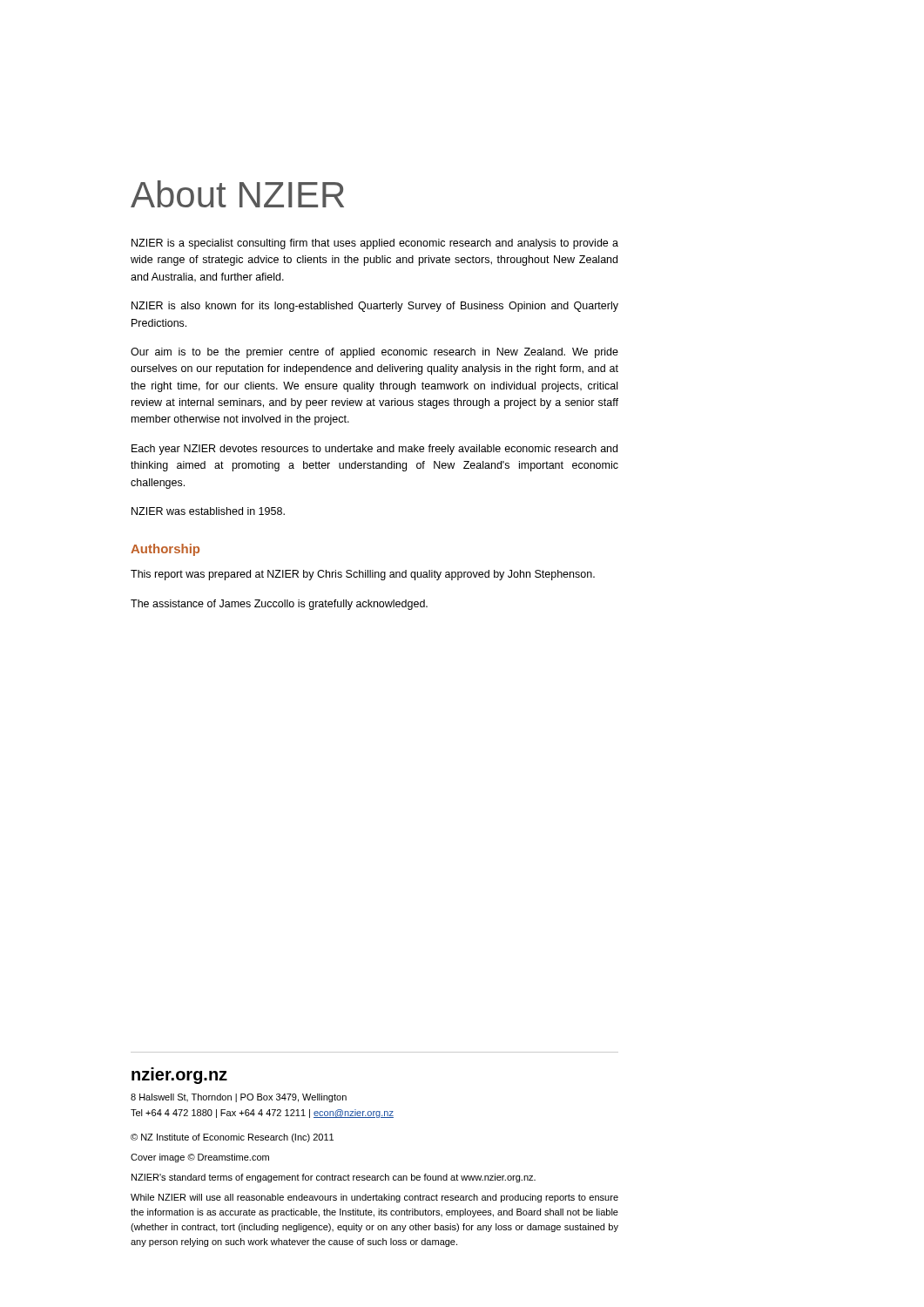Screen dimensions: 1307x924
Task: Locate the element starting "This report was prepared at"
Action: [x=363, y=574]
